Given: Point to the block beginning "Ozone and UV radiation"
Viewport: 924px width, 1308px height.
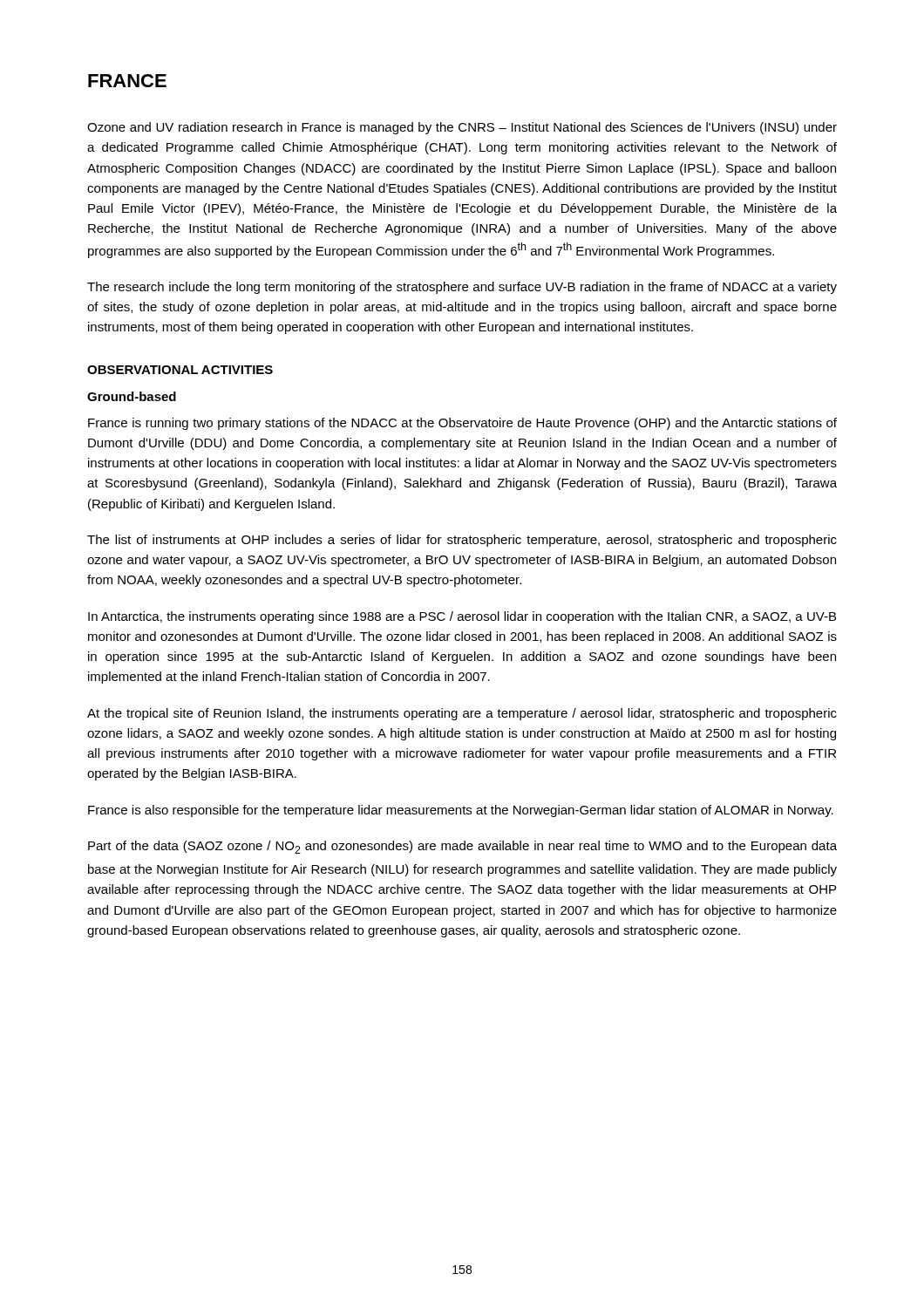Looking at the screenshot, I should point(462,189).
